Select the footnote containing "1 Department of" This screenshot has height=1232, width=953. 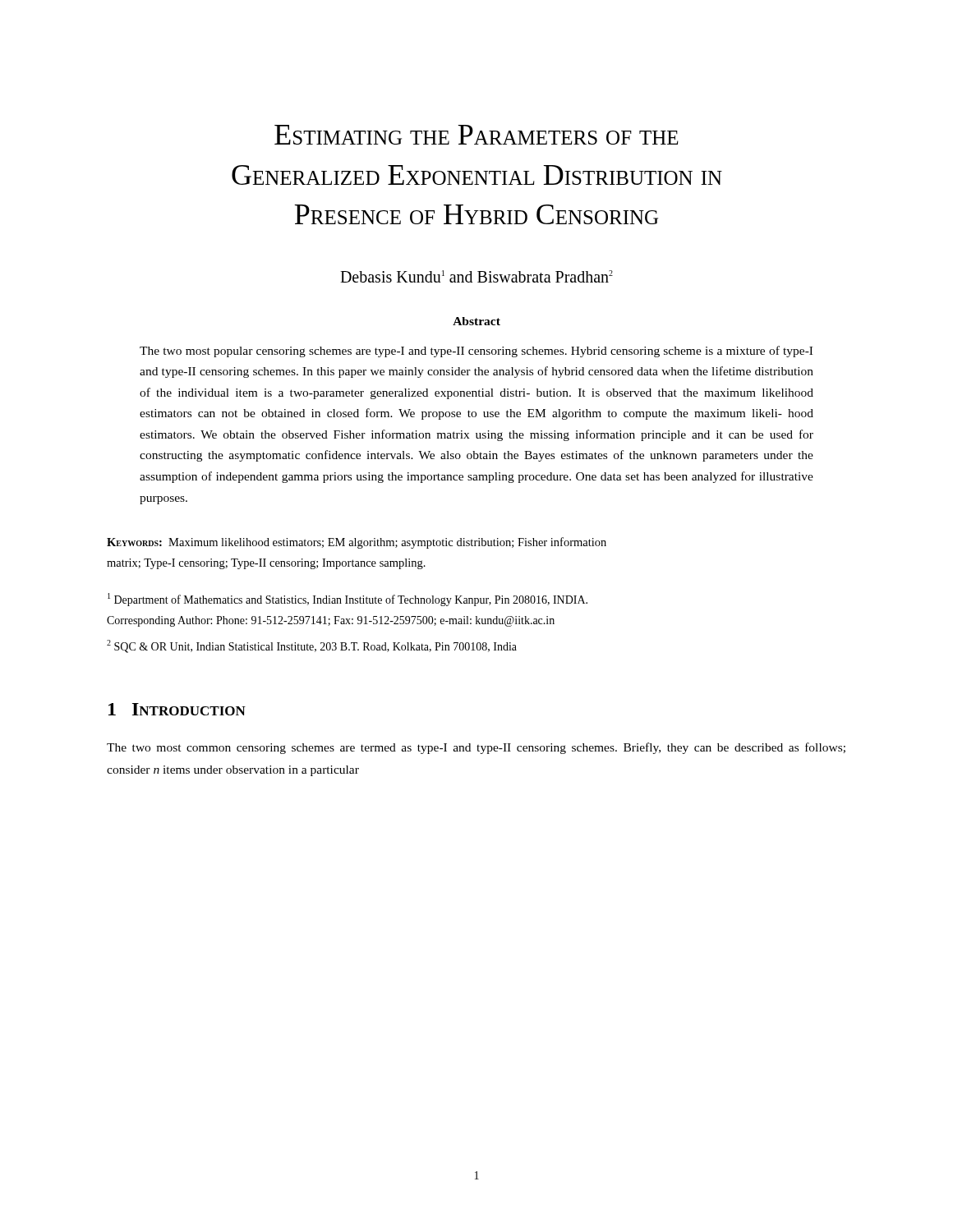(348, 609)
